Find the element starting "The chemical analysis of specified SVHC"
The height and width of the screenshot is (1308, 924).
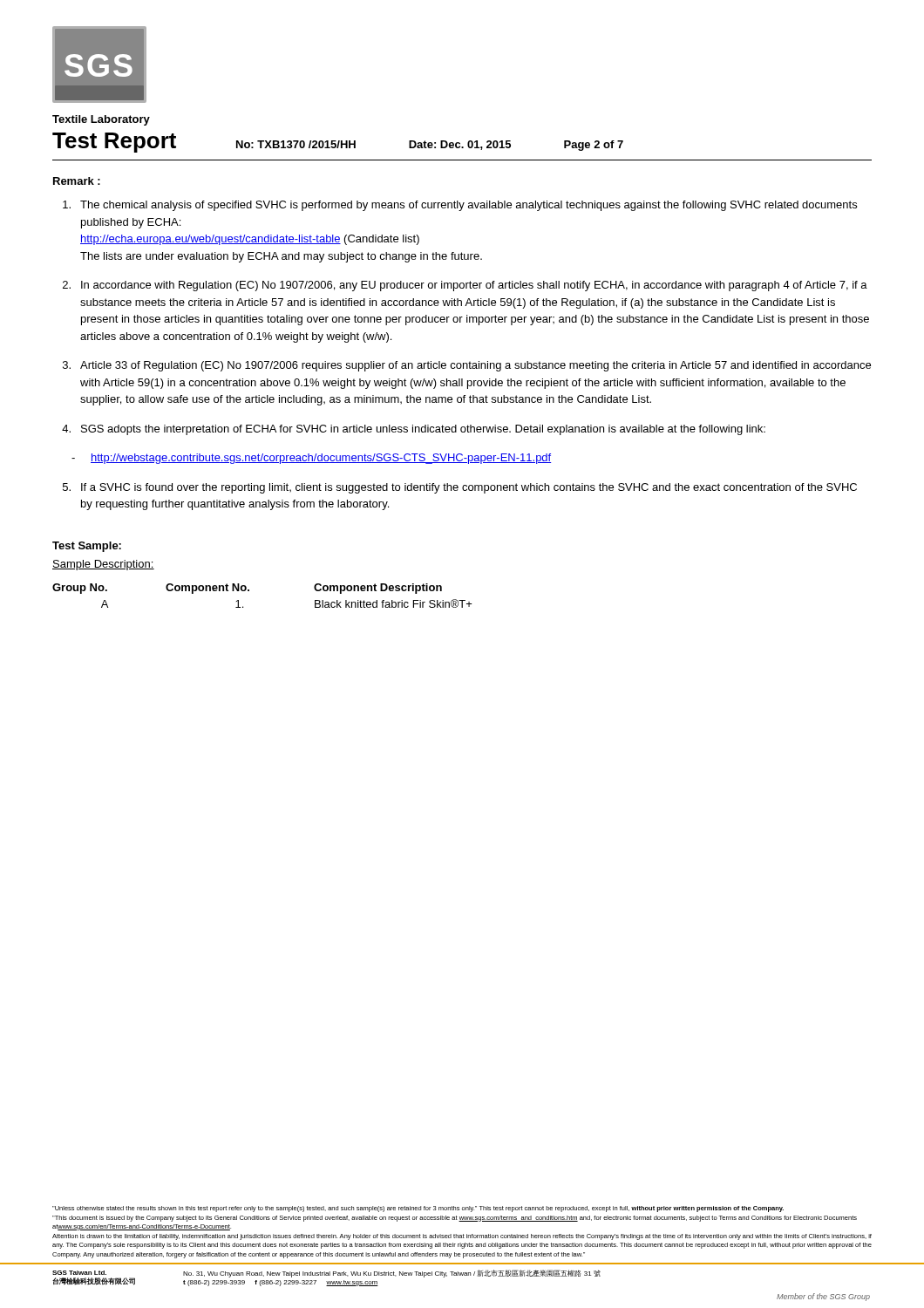(460, 206)
